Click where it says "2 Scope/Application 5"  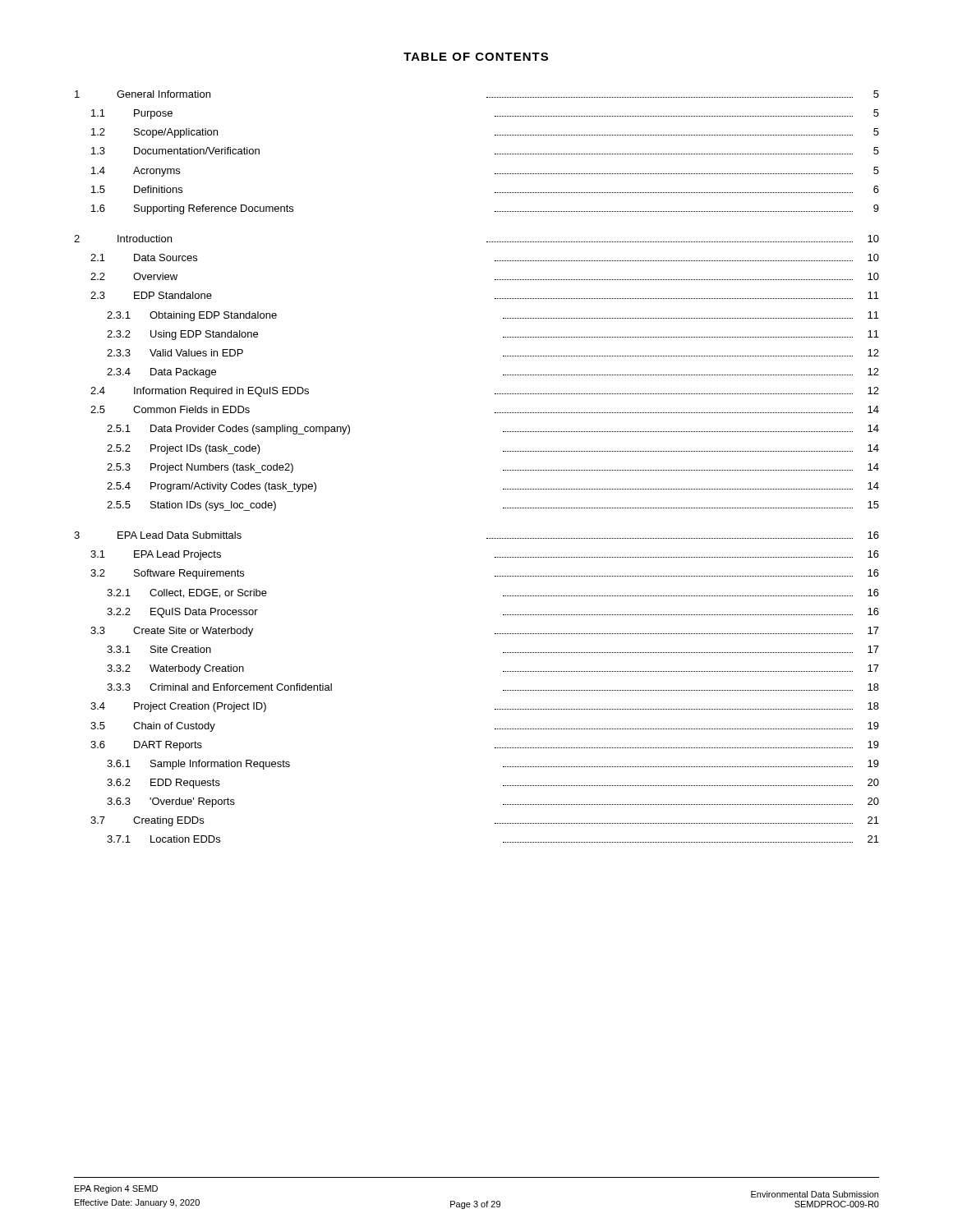pyautogui.click(x=175, y=133)
